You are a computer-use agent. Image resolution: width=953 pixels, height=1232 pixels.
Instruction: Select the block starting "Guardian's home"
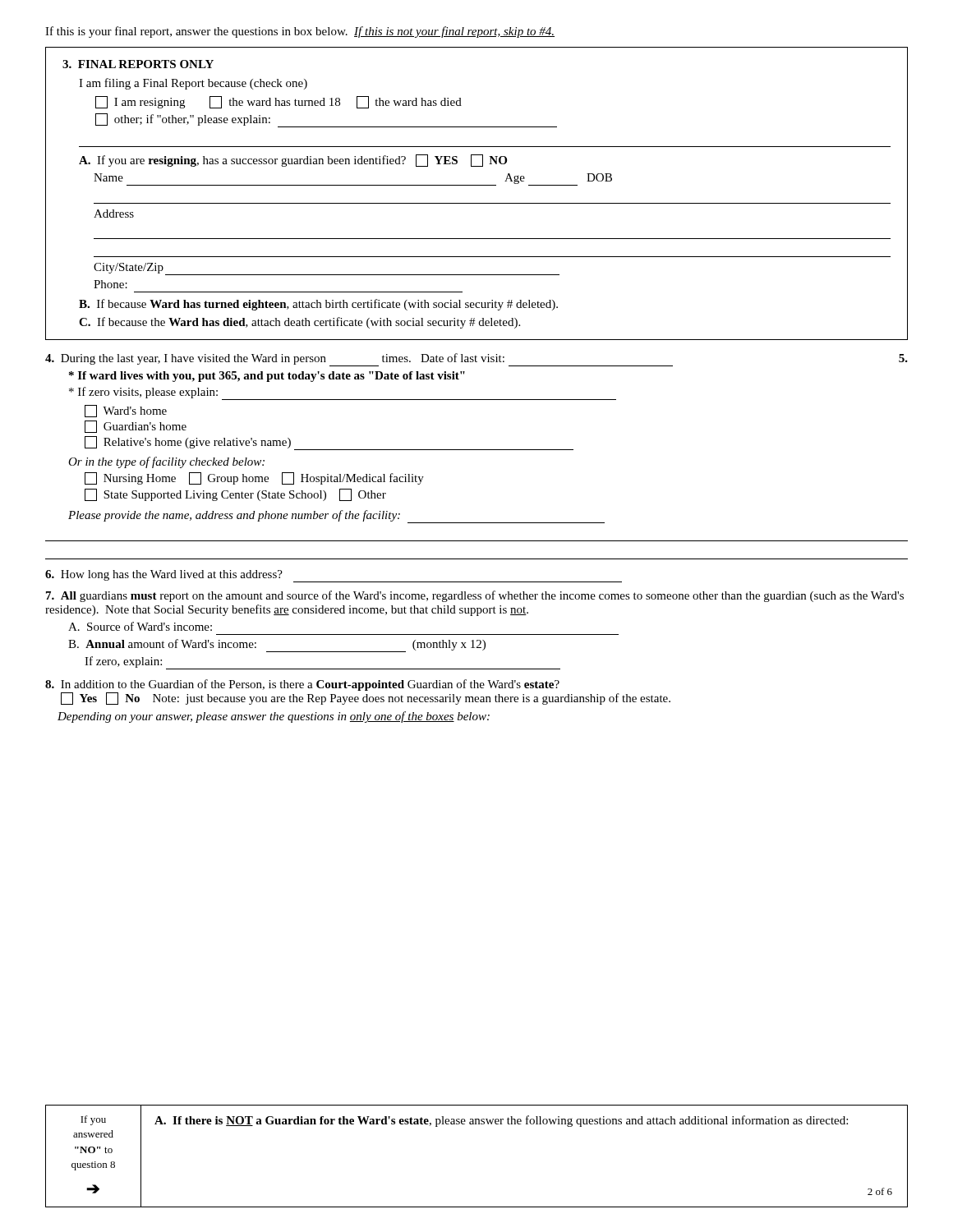coord(136,426)
